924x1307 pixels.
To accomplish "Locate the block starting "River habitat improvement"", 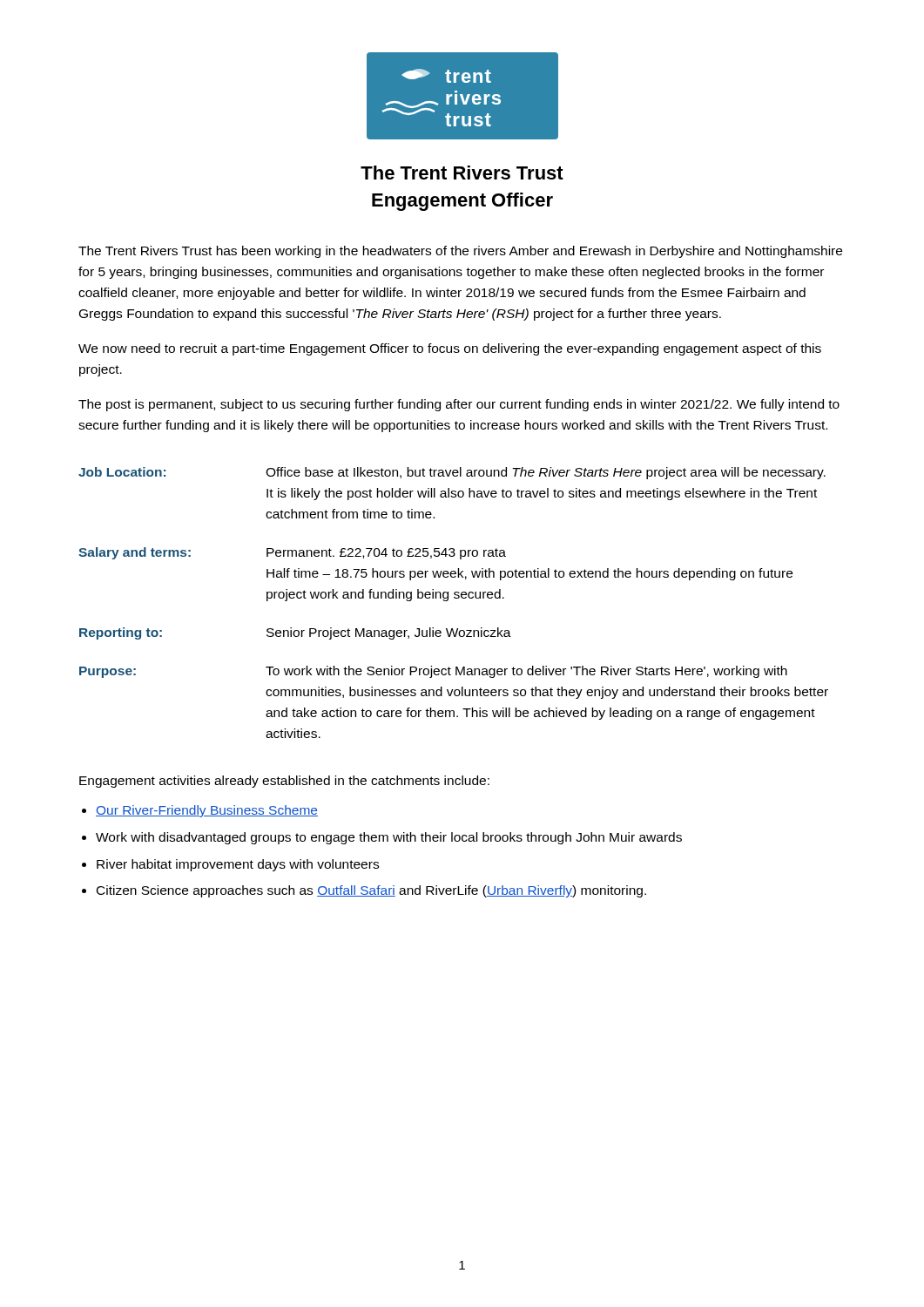I will pyautogui.click(x=238, y=863).
